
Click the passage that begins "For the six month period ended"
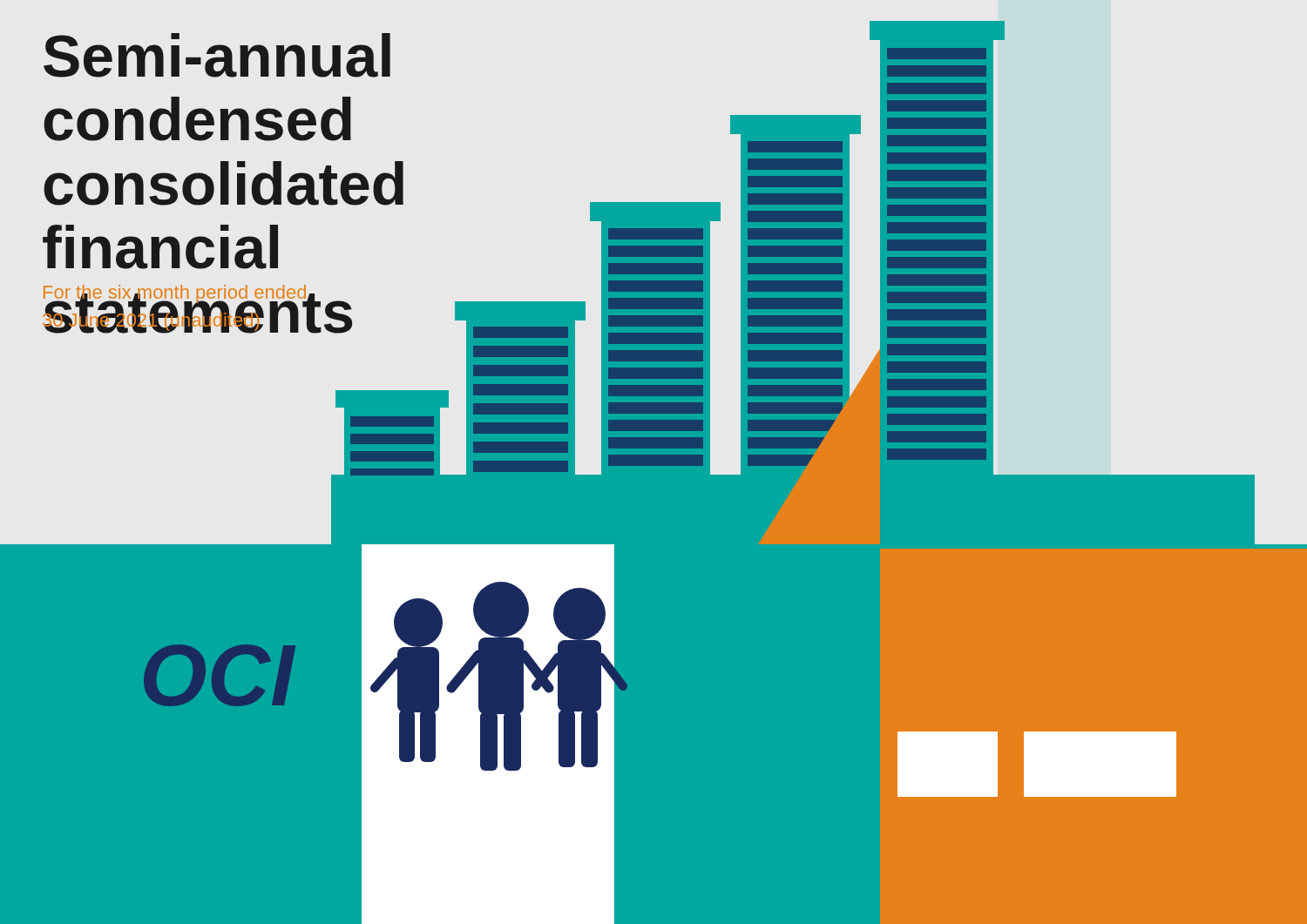tap(186, 306)
